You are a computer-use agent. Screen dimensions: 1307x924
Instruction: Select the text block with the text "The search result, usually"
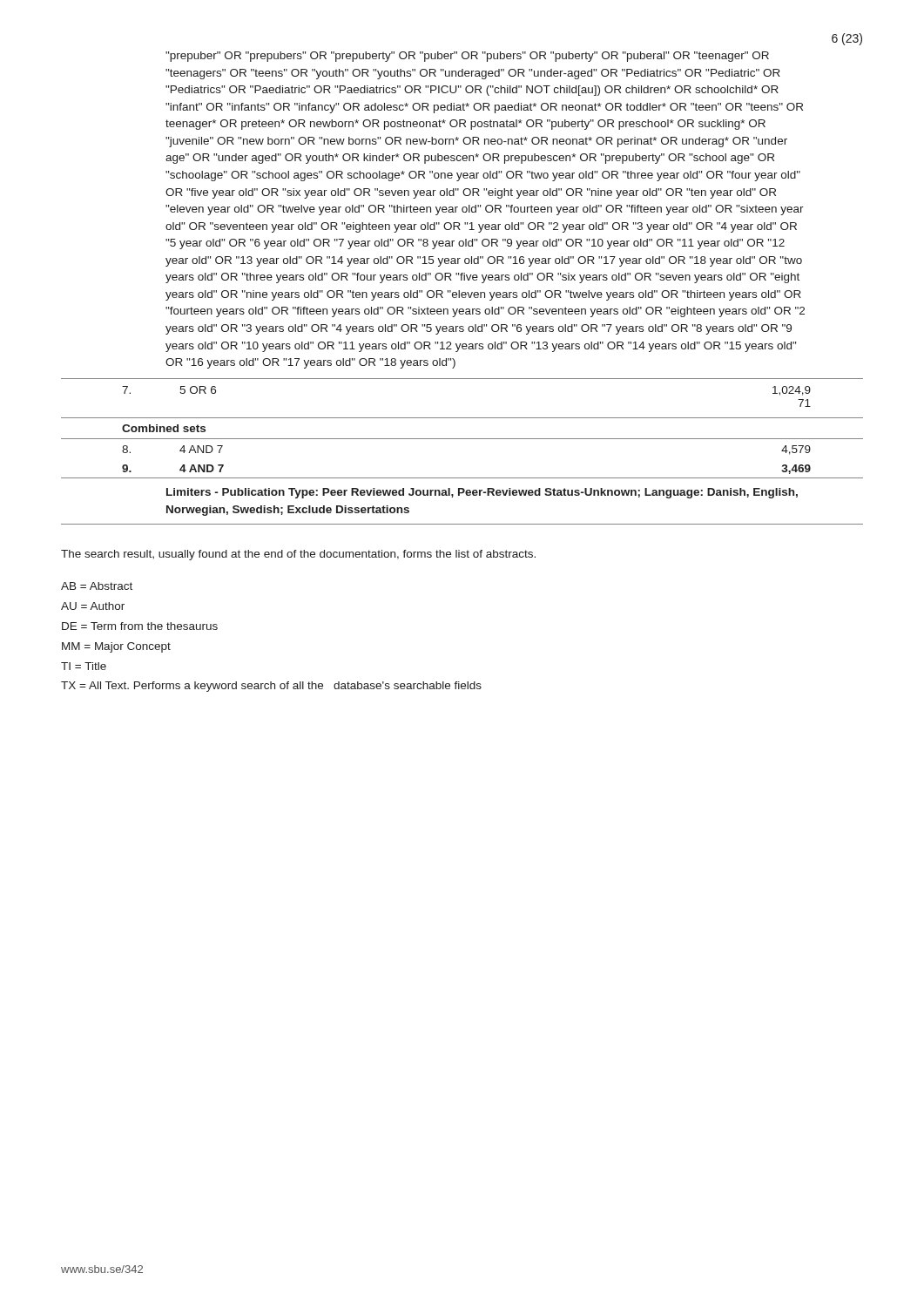[299, 554]
